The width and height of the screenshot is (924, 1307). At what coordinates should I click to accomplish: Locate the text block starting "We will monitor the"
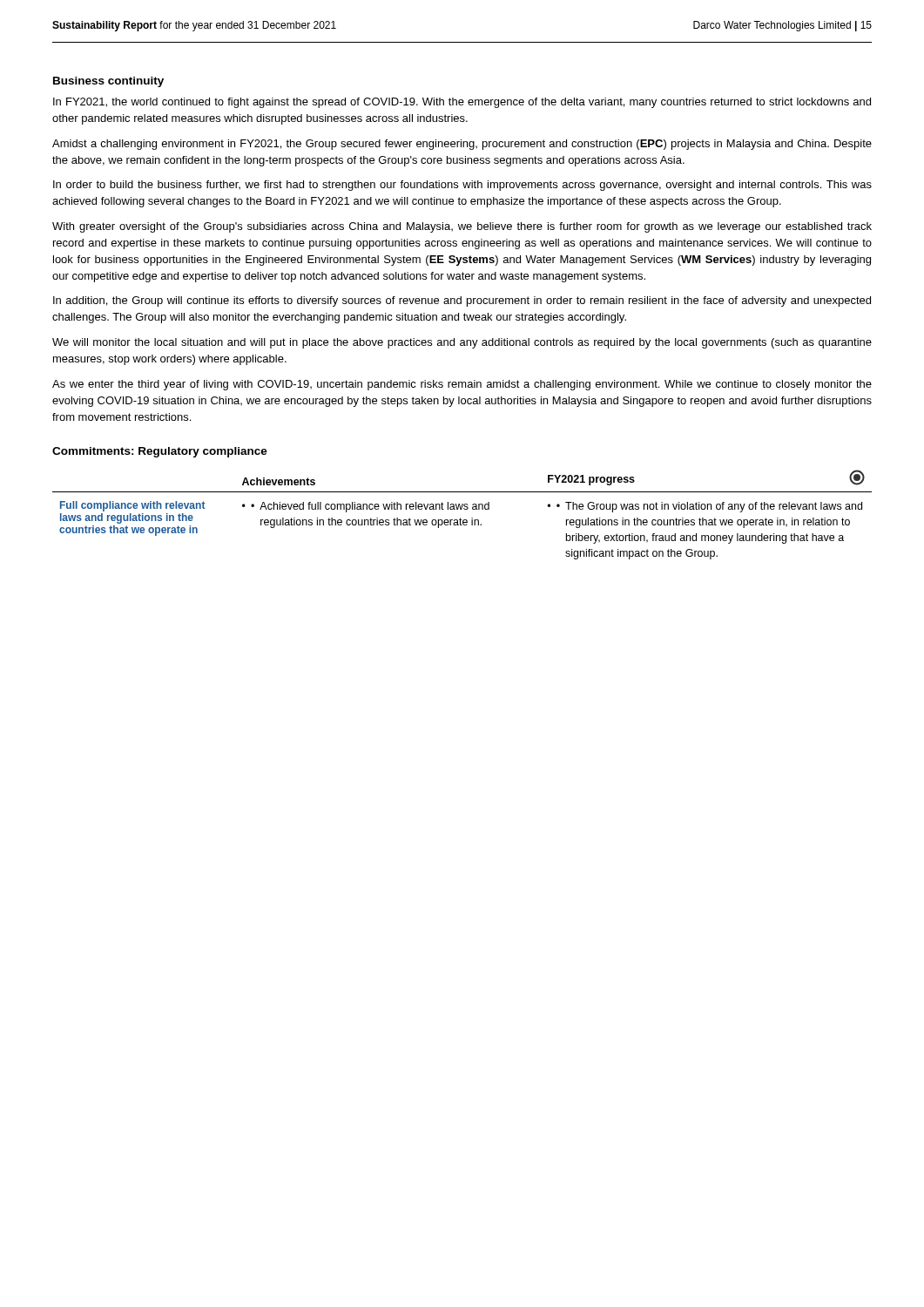[462, 350]
